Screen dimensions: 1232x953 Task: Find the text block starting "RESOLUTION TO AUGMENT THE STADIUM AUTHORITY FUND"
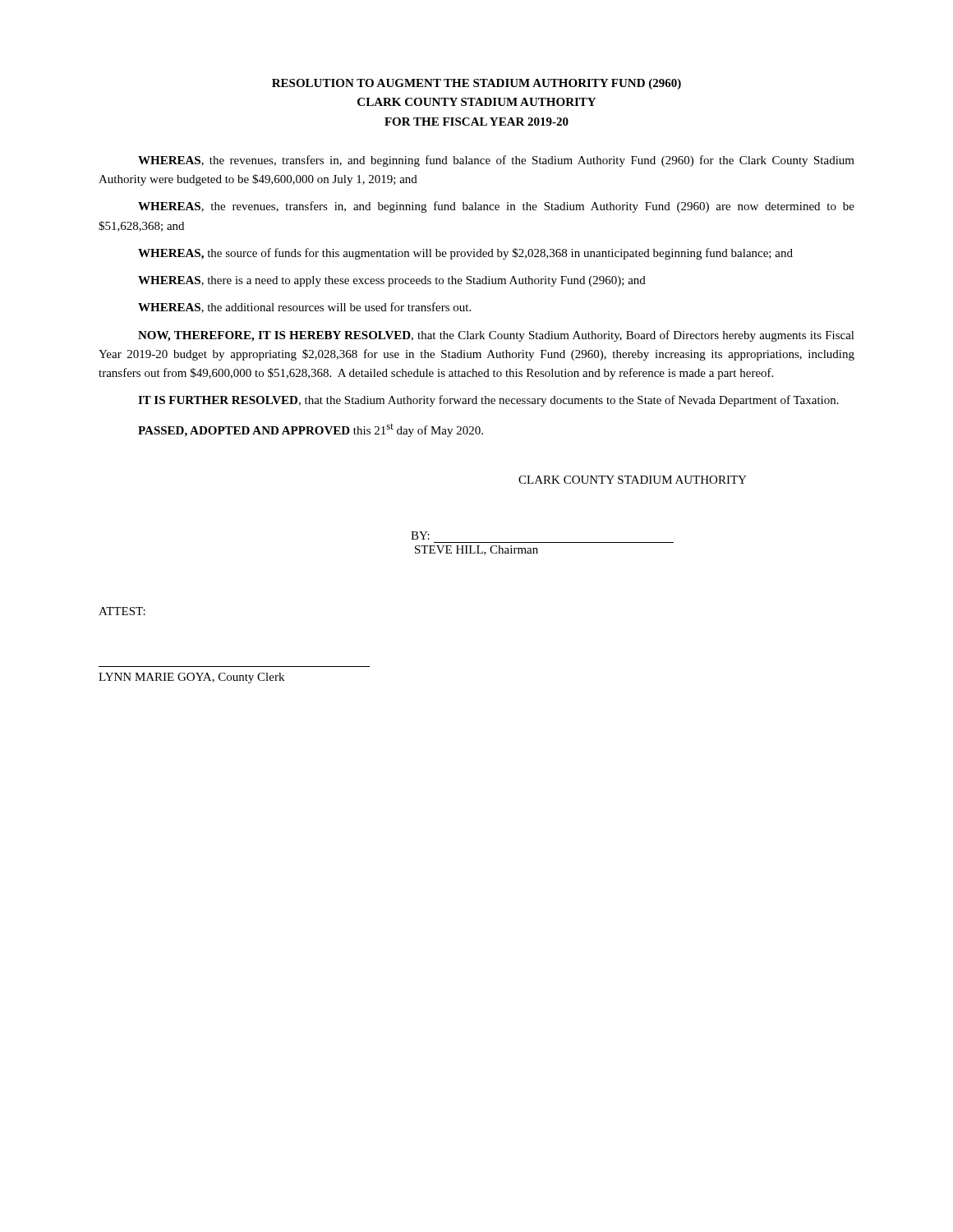(x=476, y=102)
